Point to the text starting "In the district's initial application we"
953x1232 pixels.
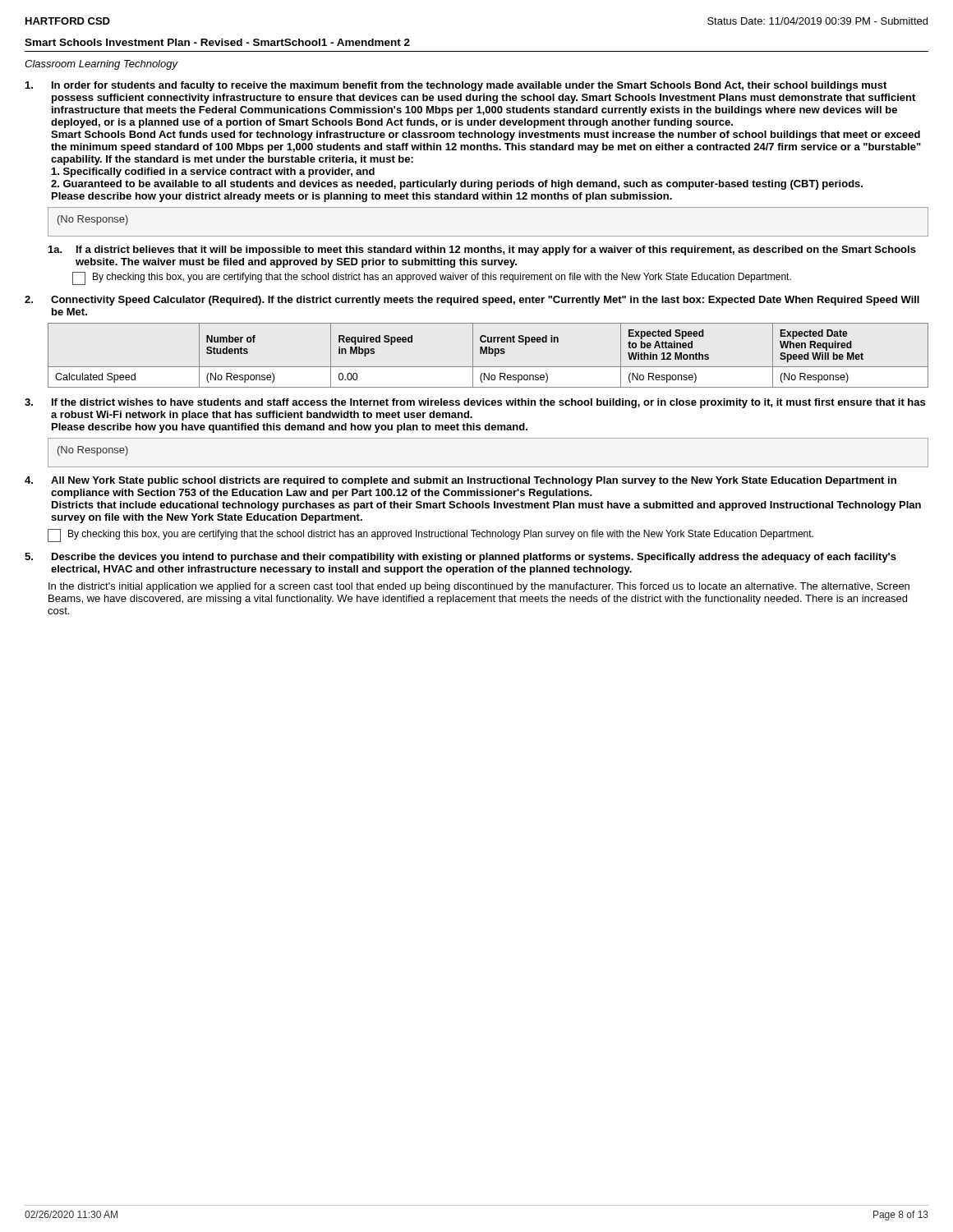click(x=479, y=598)
